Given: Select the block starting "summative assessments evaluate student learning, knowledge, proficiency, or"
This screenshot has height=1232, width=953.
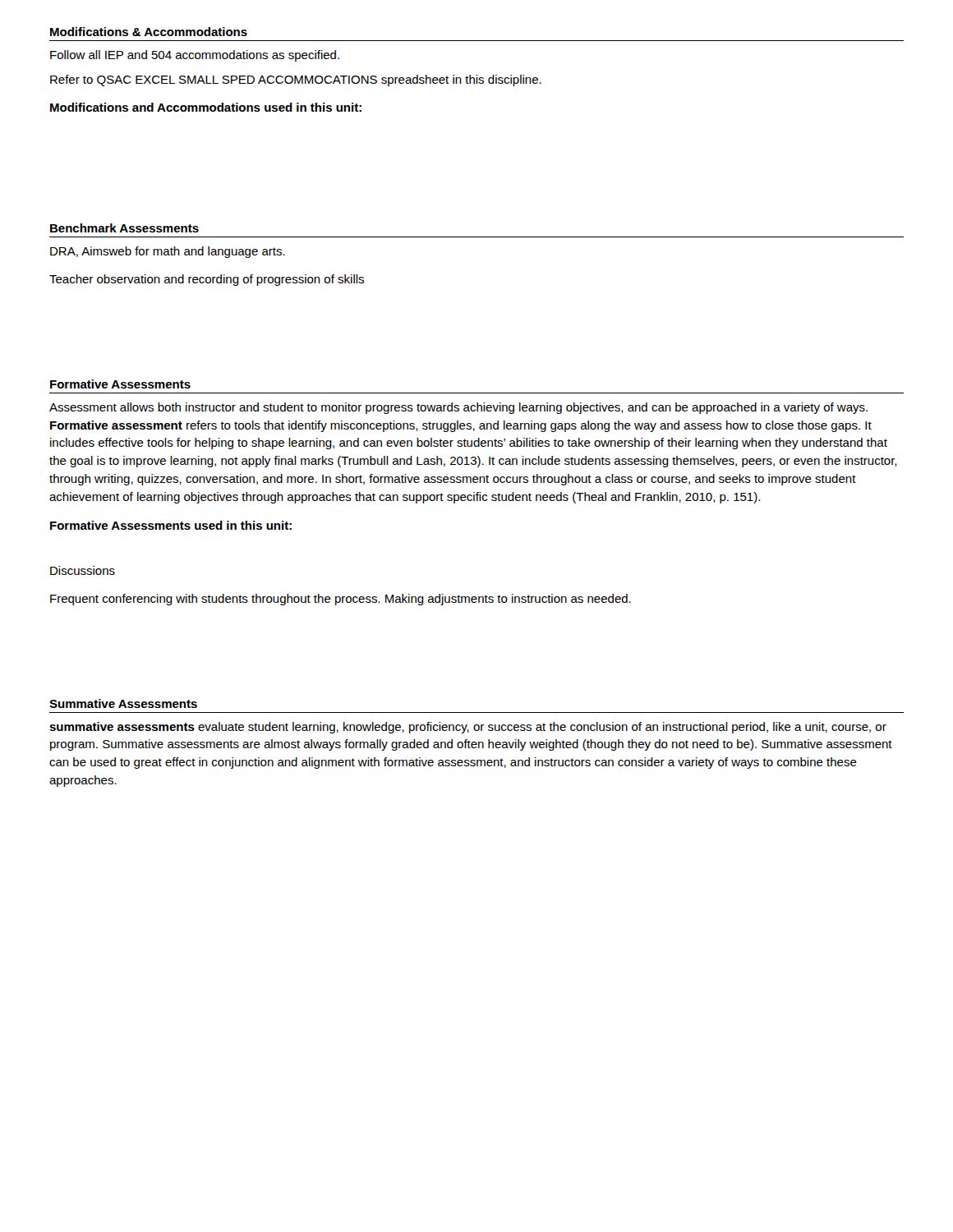Looking at the screenshot, I should (x=471, y=753).
